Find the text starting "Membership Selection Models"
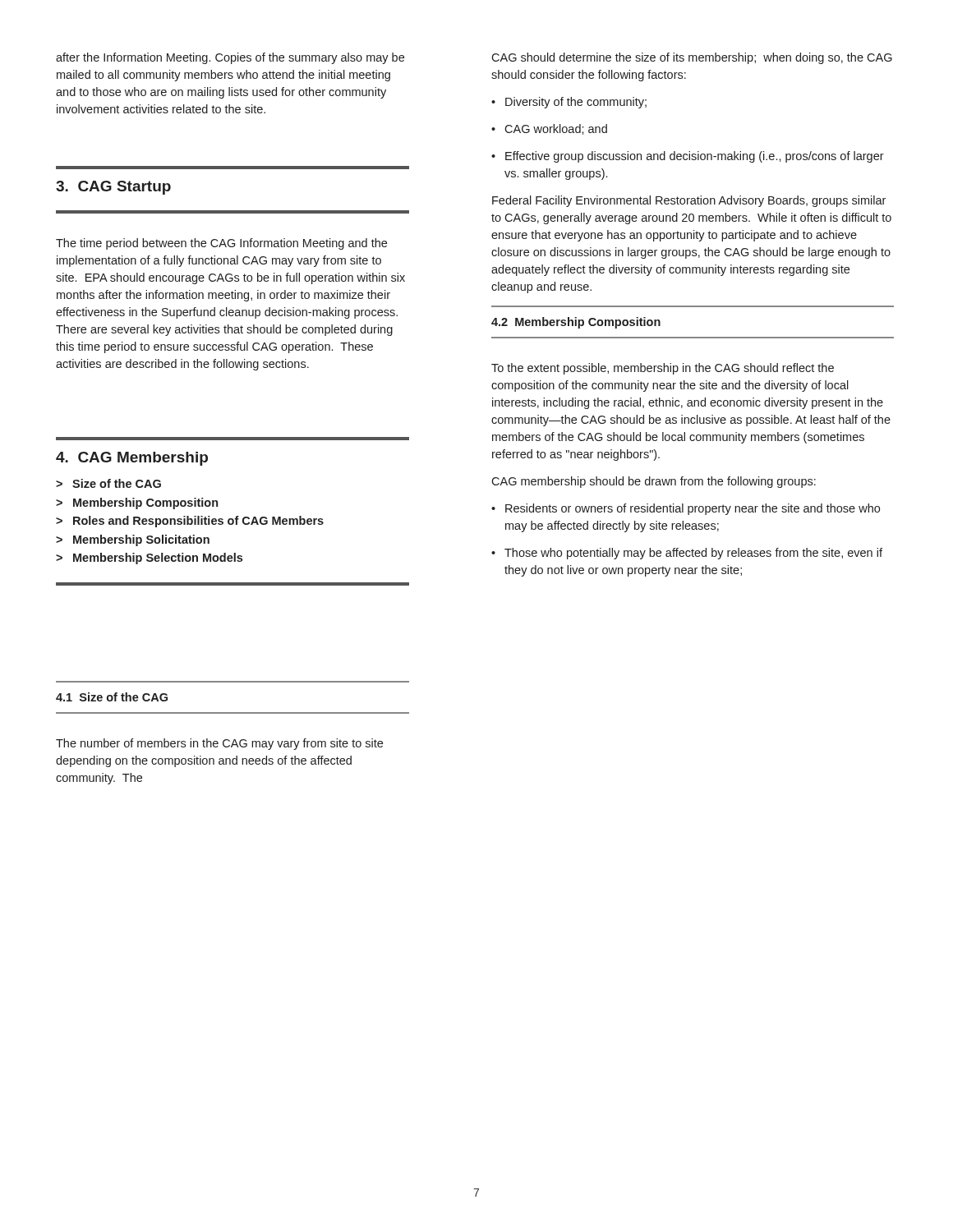953x1232 pixels. (158, 558)
